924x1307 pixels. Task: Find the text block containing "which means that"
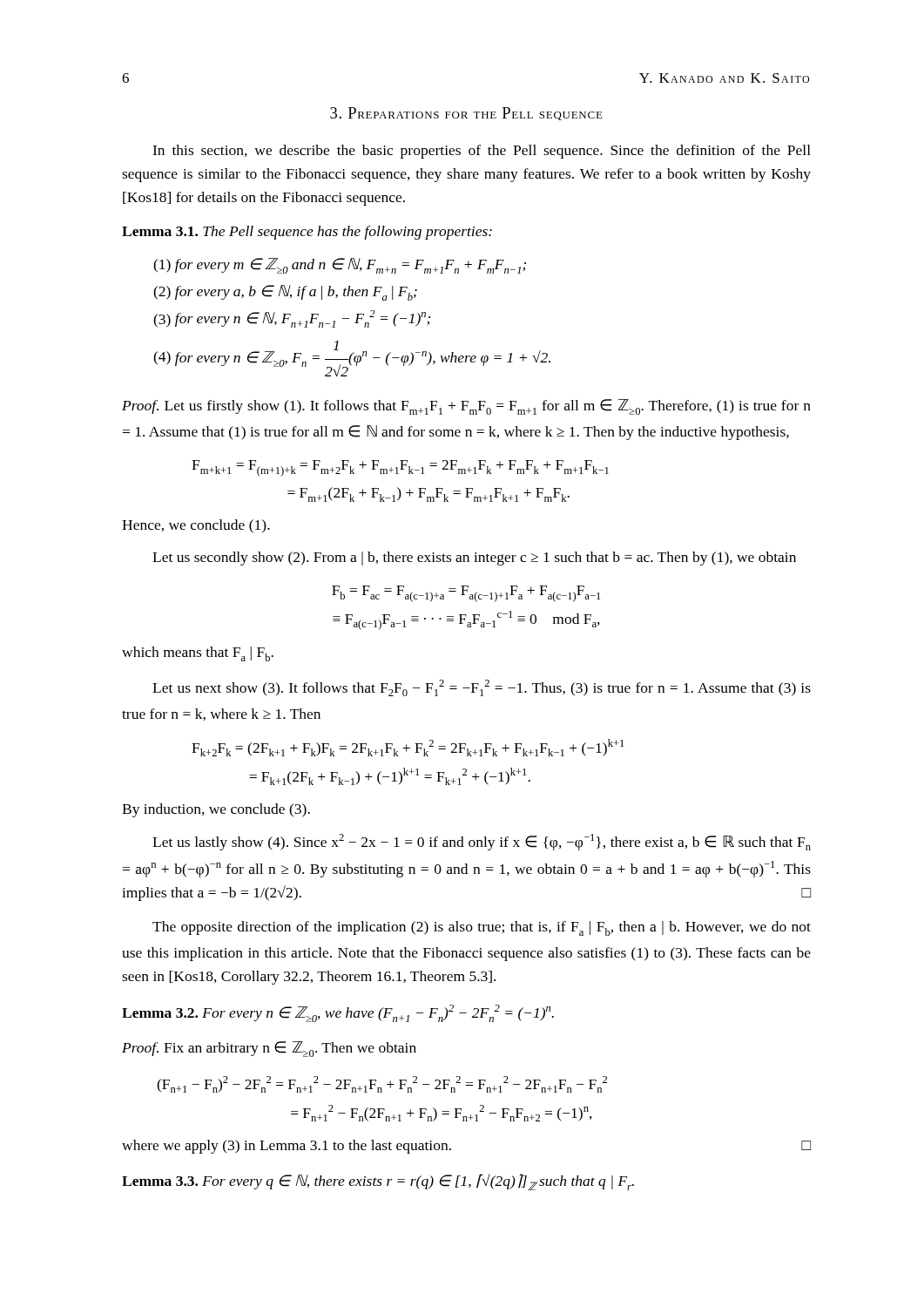click(198, 654)
